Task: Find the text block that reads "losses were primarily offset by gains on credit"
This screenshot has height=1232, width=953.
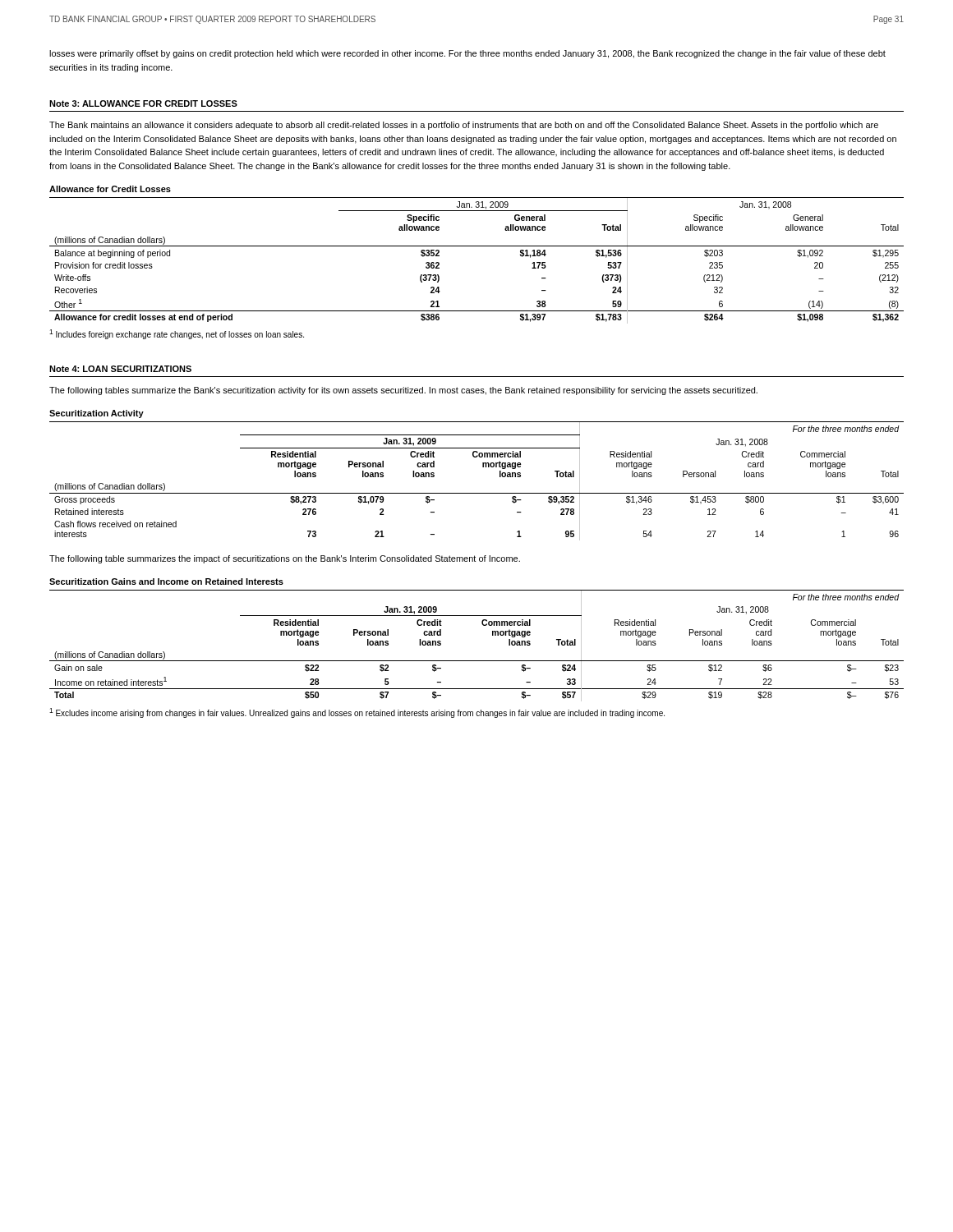Action: coord(467,60)
